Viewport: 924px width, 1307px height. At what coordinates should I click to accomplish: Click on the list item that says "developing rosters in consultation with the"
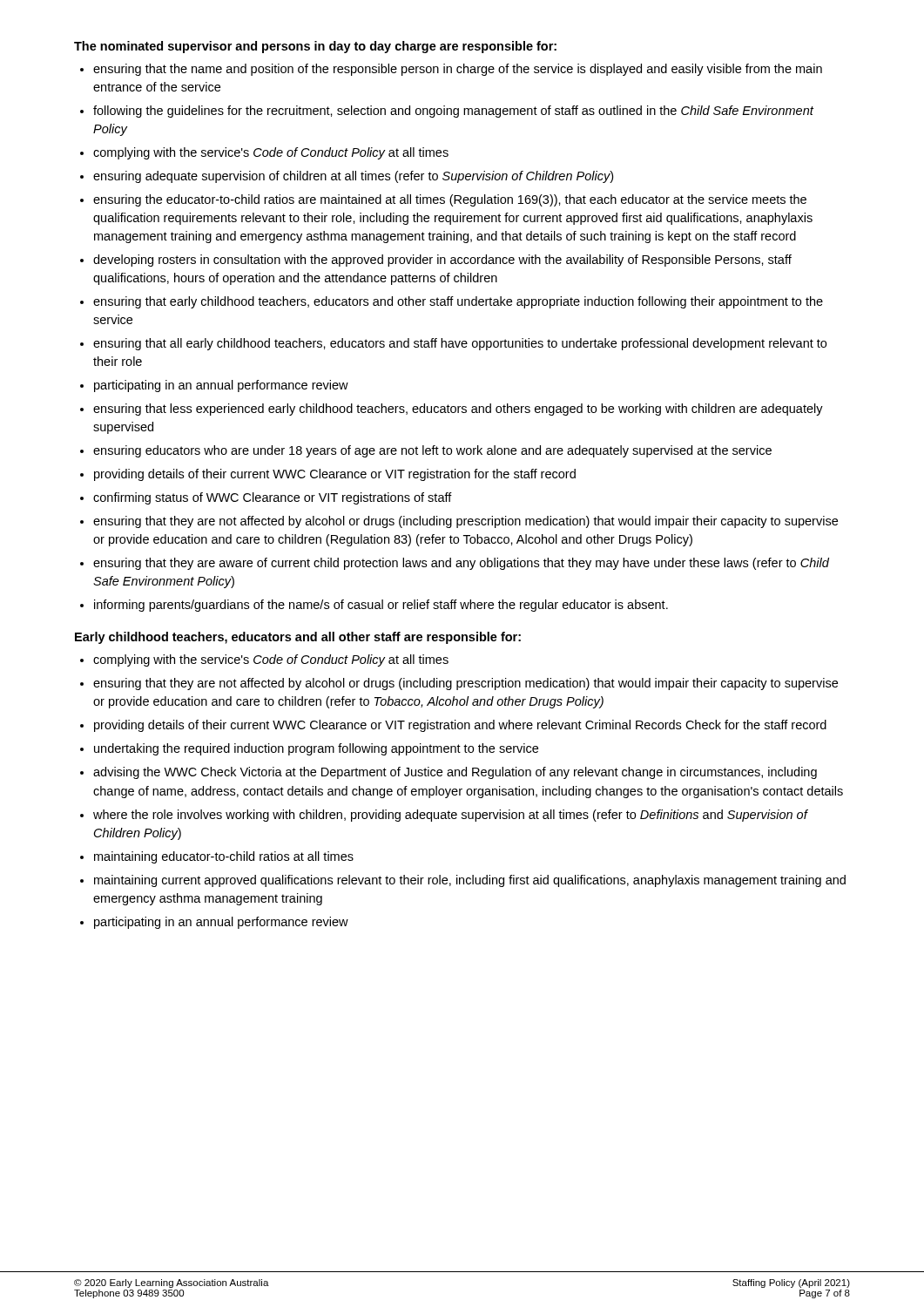[x=442, y=269]
